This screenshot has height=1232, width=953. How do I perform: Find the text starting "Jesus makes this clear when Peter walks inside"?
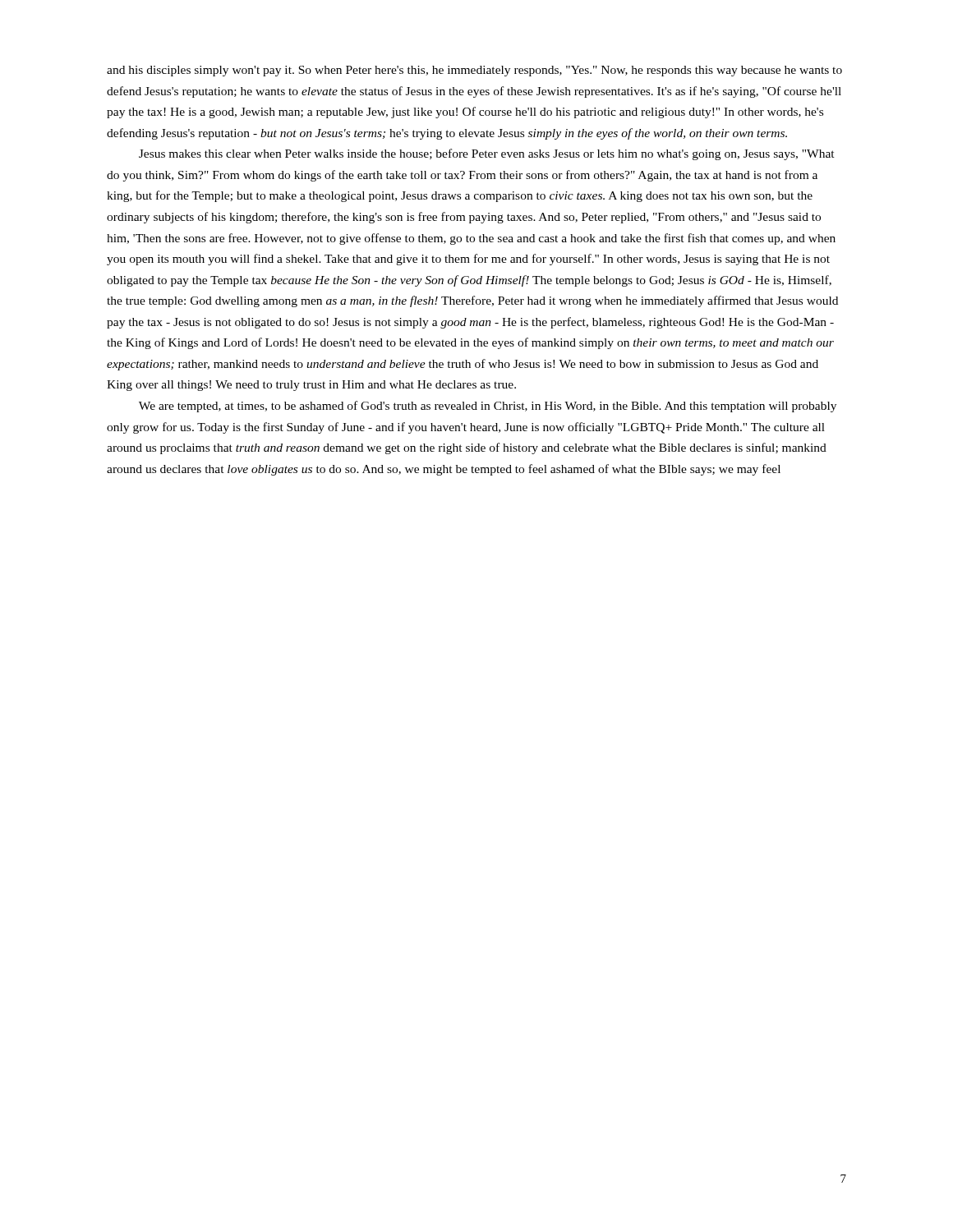point(476,269)
